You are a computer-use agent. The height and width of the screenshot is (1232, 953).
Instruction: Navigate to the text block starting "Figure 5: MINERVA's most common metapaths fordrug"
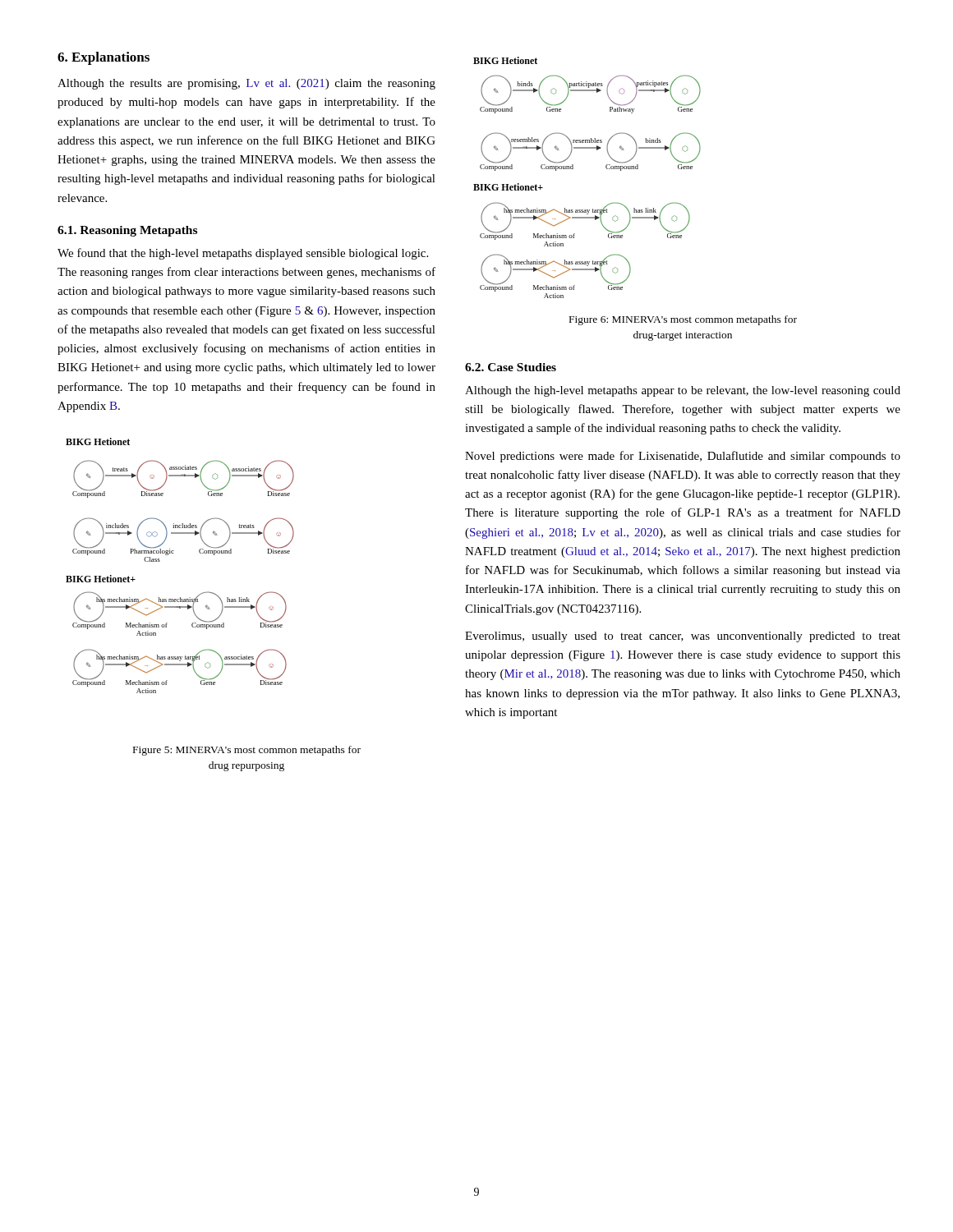coord(246,757)
